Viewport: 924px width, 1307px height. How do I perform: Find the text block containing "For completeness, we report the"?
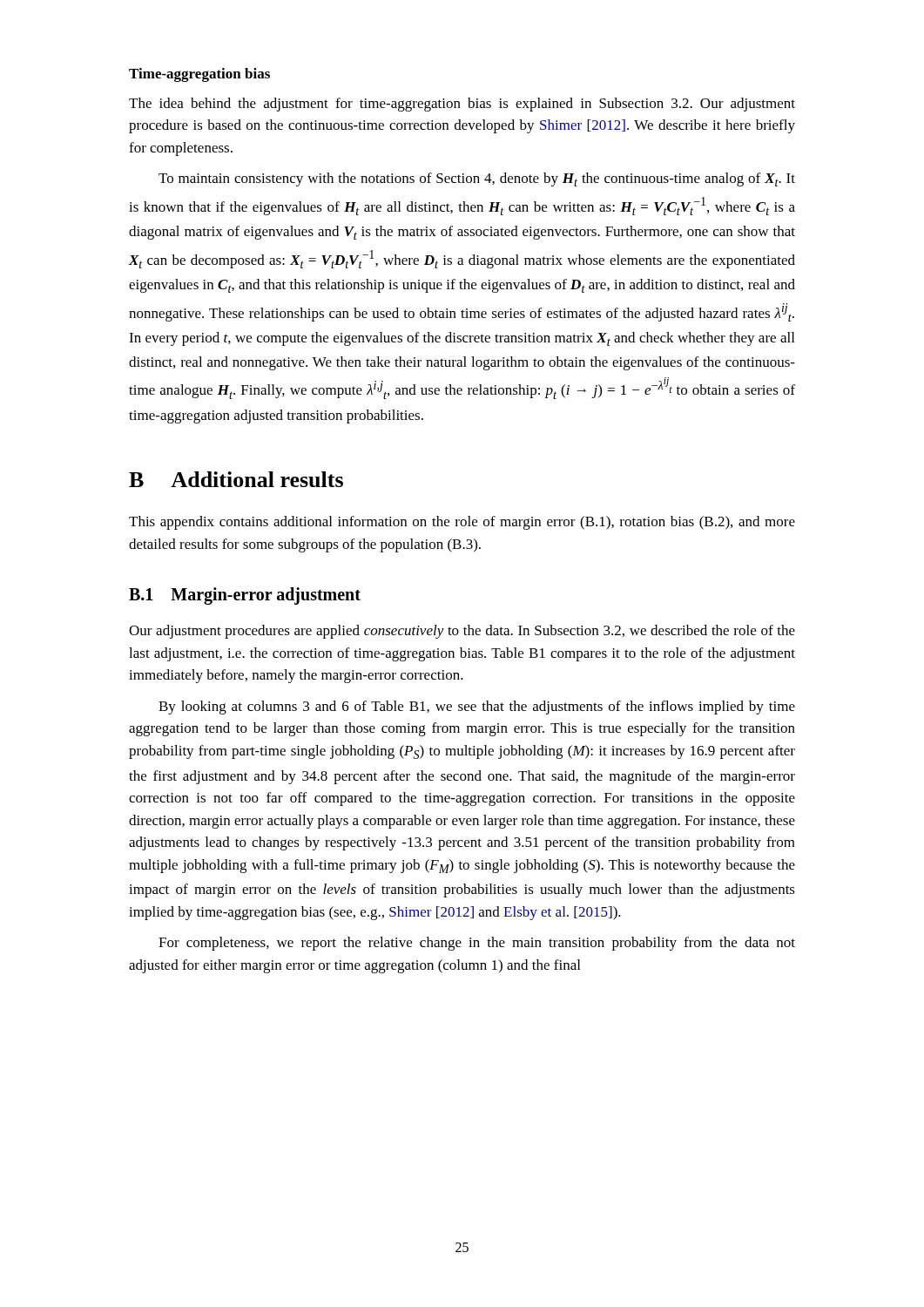462,954
